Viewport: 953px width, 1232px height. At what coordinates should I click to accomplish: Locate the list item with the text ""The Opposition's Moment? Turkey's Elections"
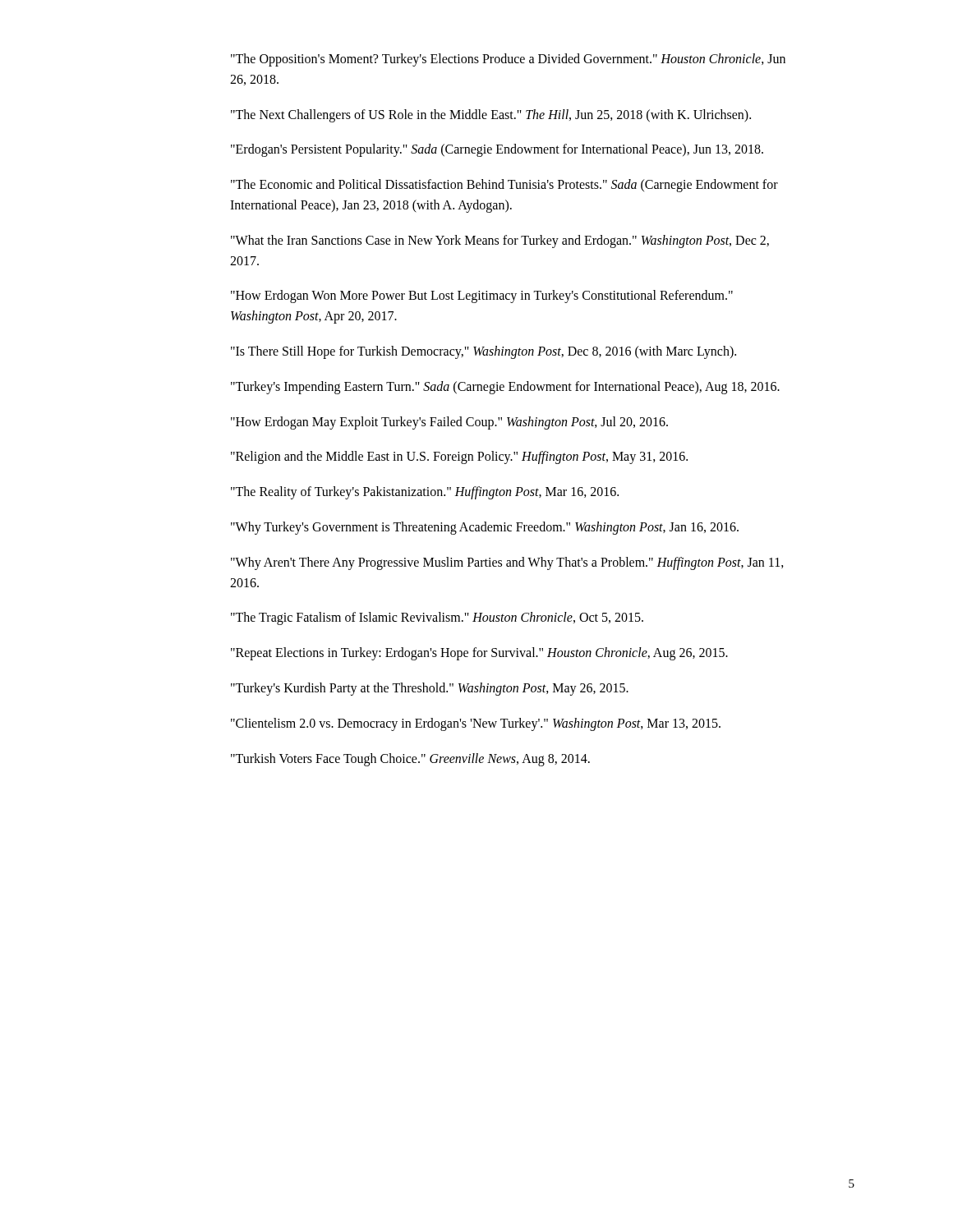coord(508,69)
